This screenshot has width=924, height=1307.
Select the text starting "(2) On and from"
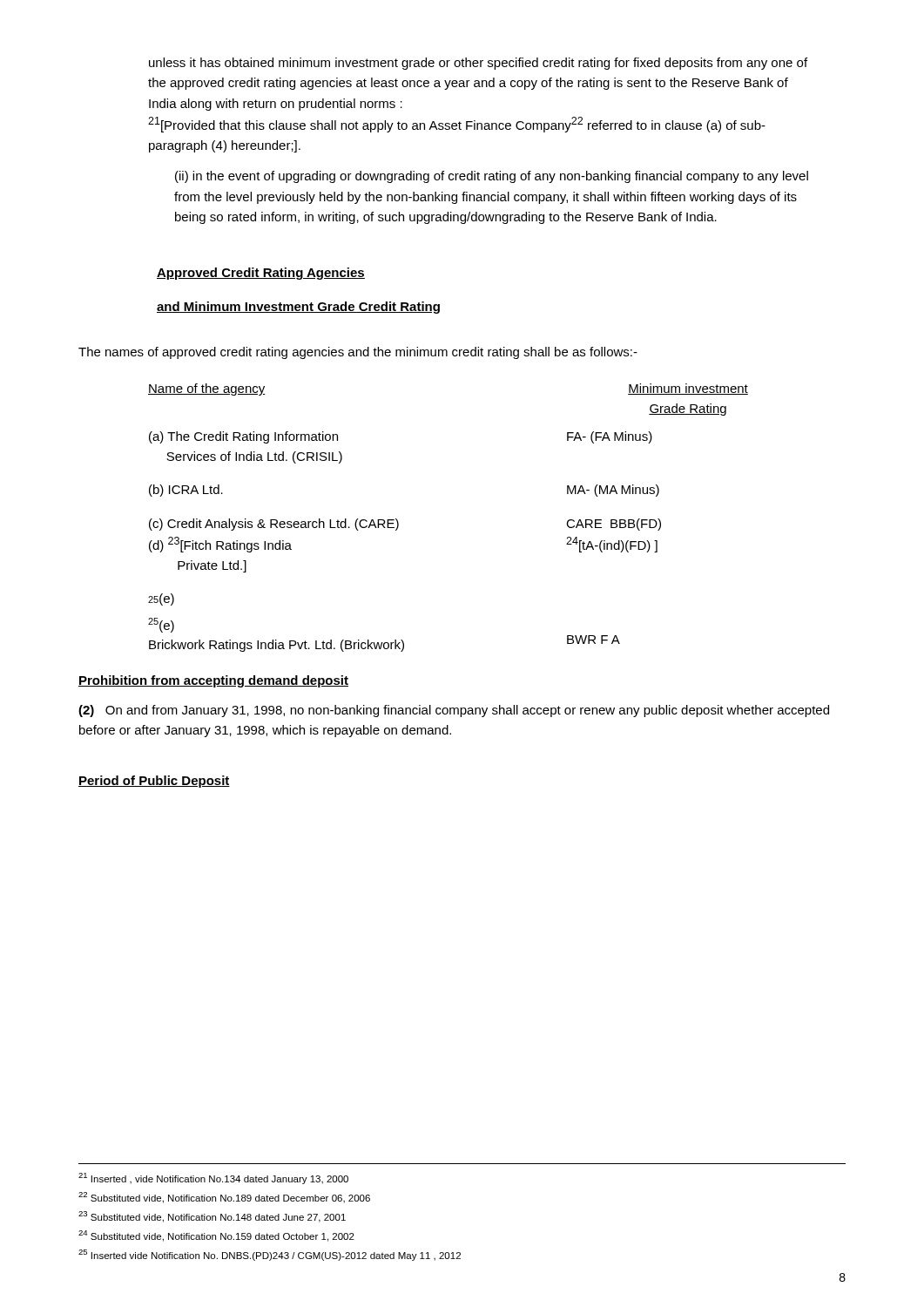click(x=454, y=720)
